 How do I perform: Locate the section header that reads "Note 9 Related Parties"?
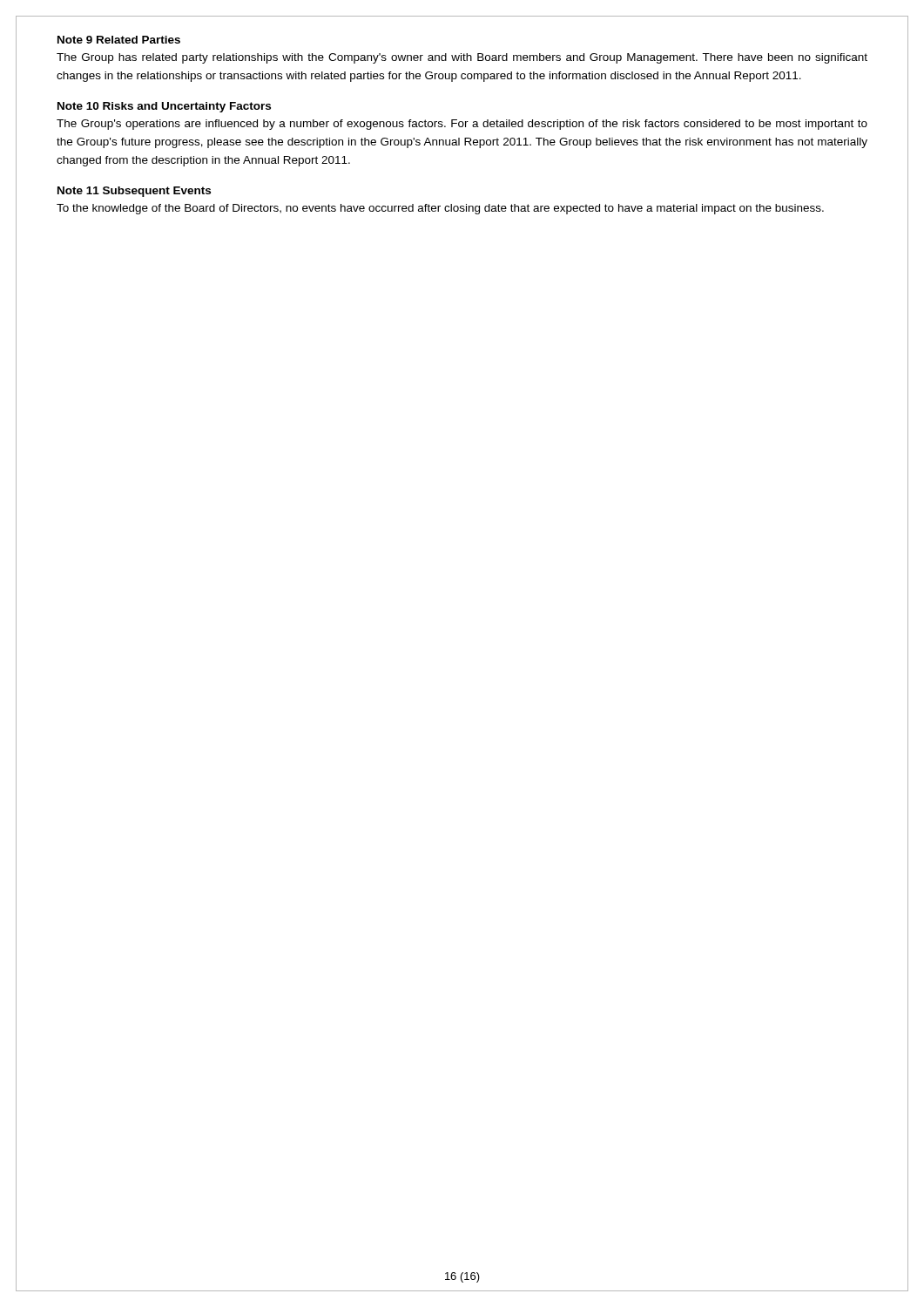pos(119,40)
